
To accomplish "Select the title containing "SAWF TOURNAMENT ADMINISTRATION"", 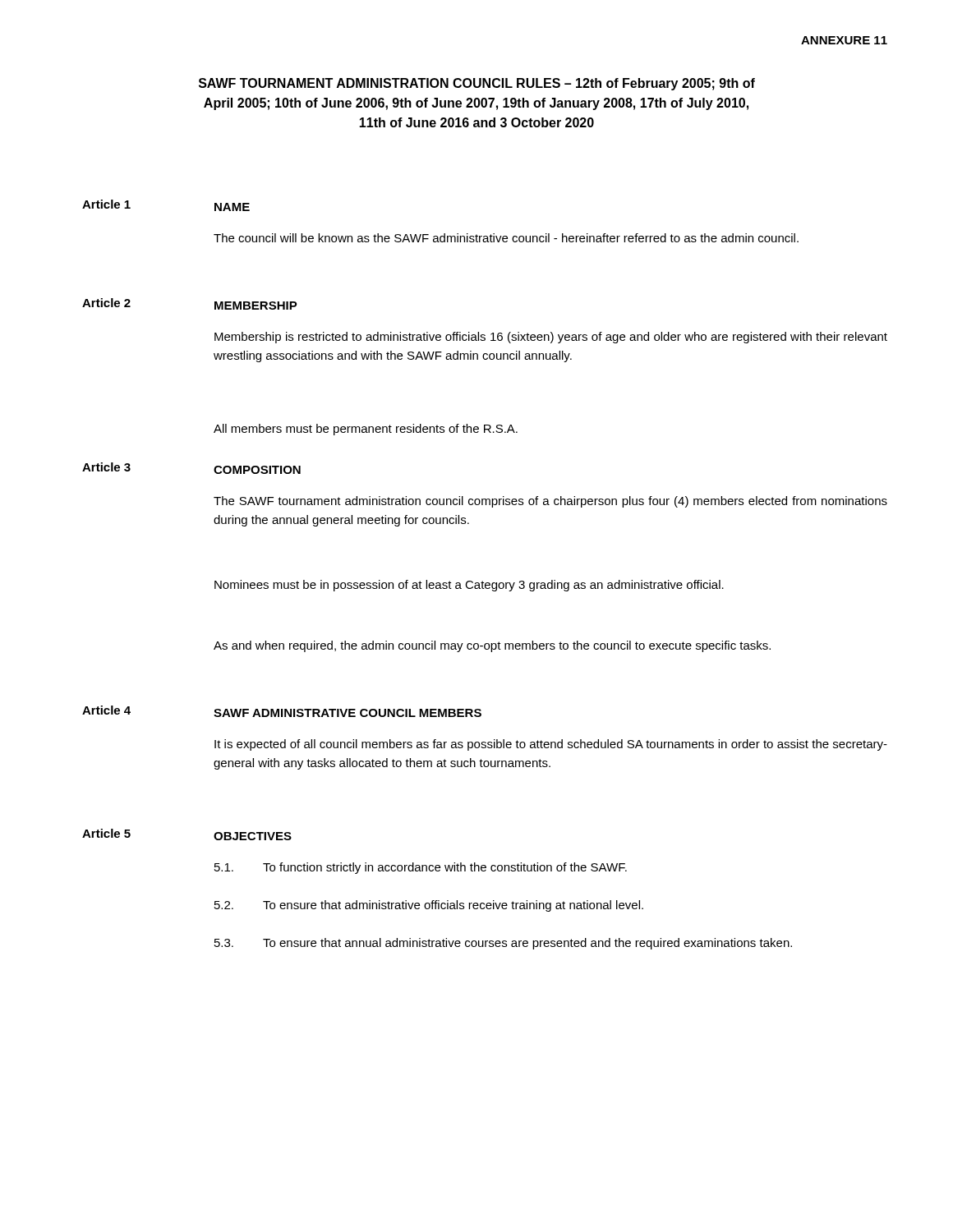I will pyautogui.click(x=476, y=103).
